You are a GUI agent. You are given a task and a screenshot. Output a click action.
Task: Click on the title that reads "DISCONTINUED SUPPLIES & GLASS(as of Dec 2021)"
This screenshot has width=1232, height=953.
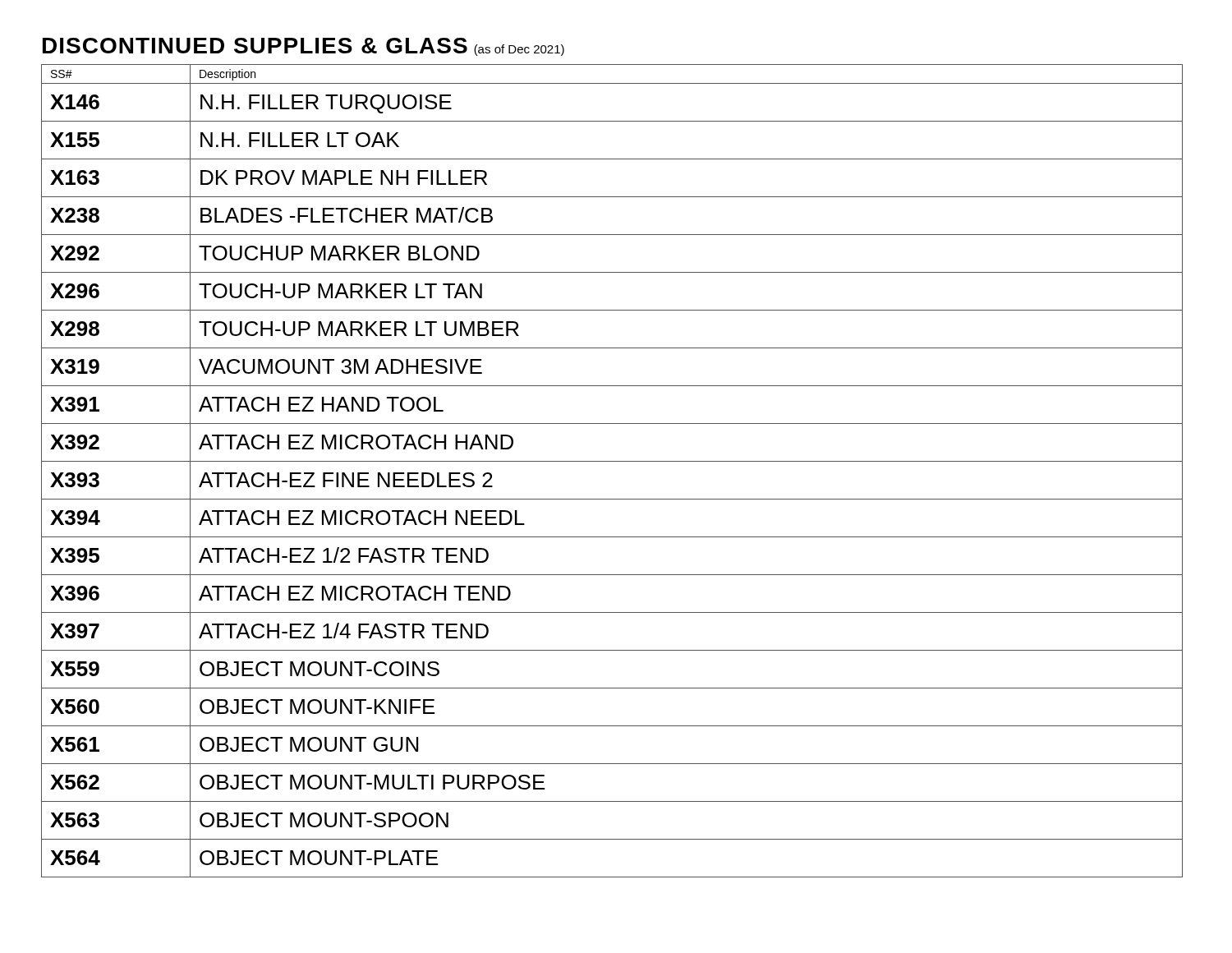pos(303,46)
